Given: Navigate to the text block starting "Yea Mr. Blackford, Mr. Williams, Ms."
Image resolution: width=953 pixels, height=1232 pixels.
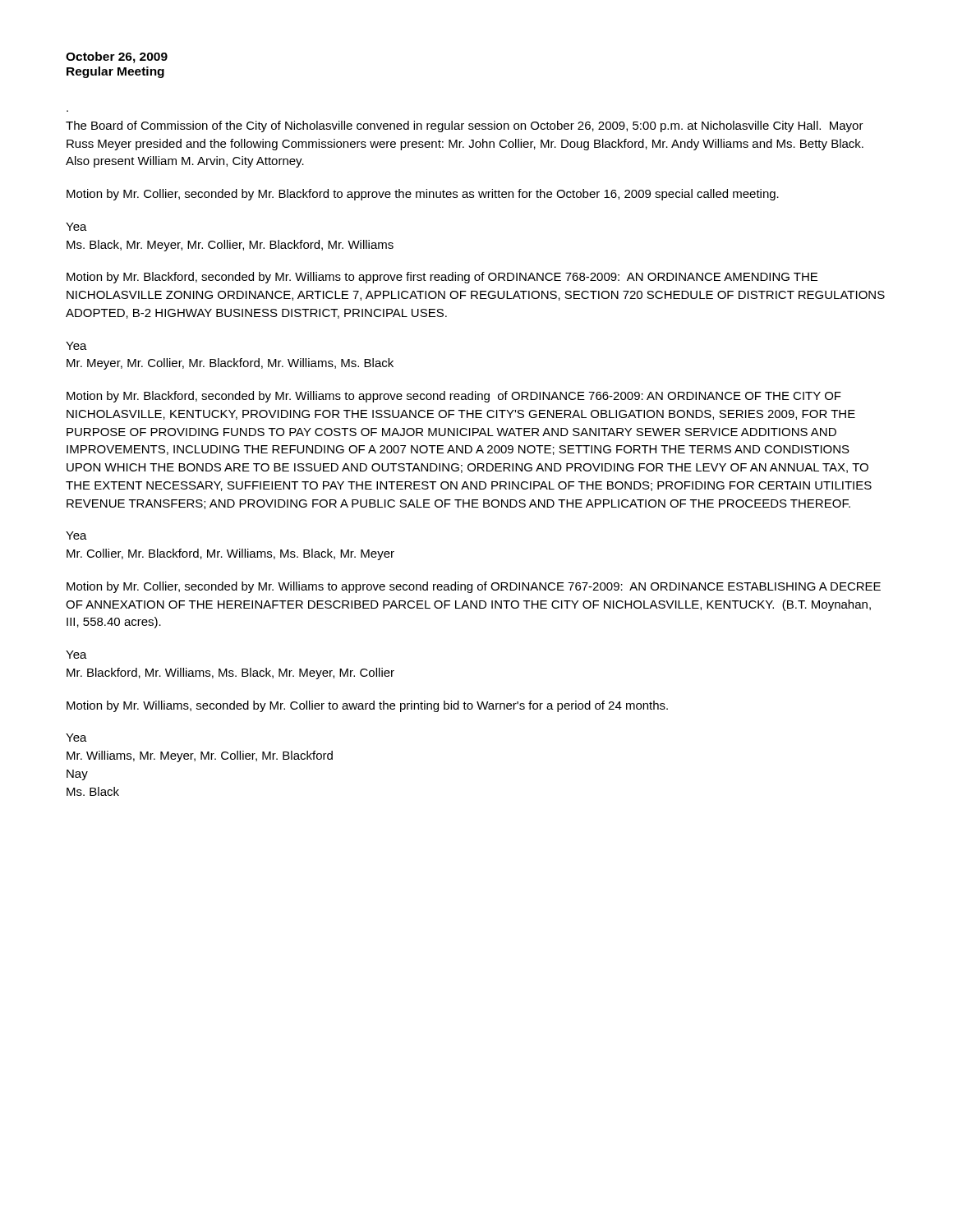Looking at the screenshot, I should pyautogui.click(x=230, y=663).
